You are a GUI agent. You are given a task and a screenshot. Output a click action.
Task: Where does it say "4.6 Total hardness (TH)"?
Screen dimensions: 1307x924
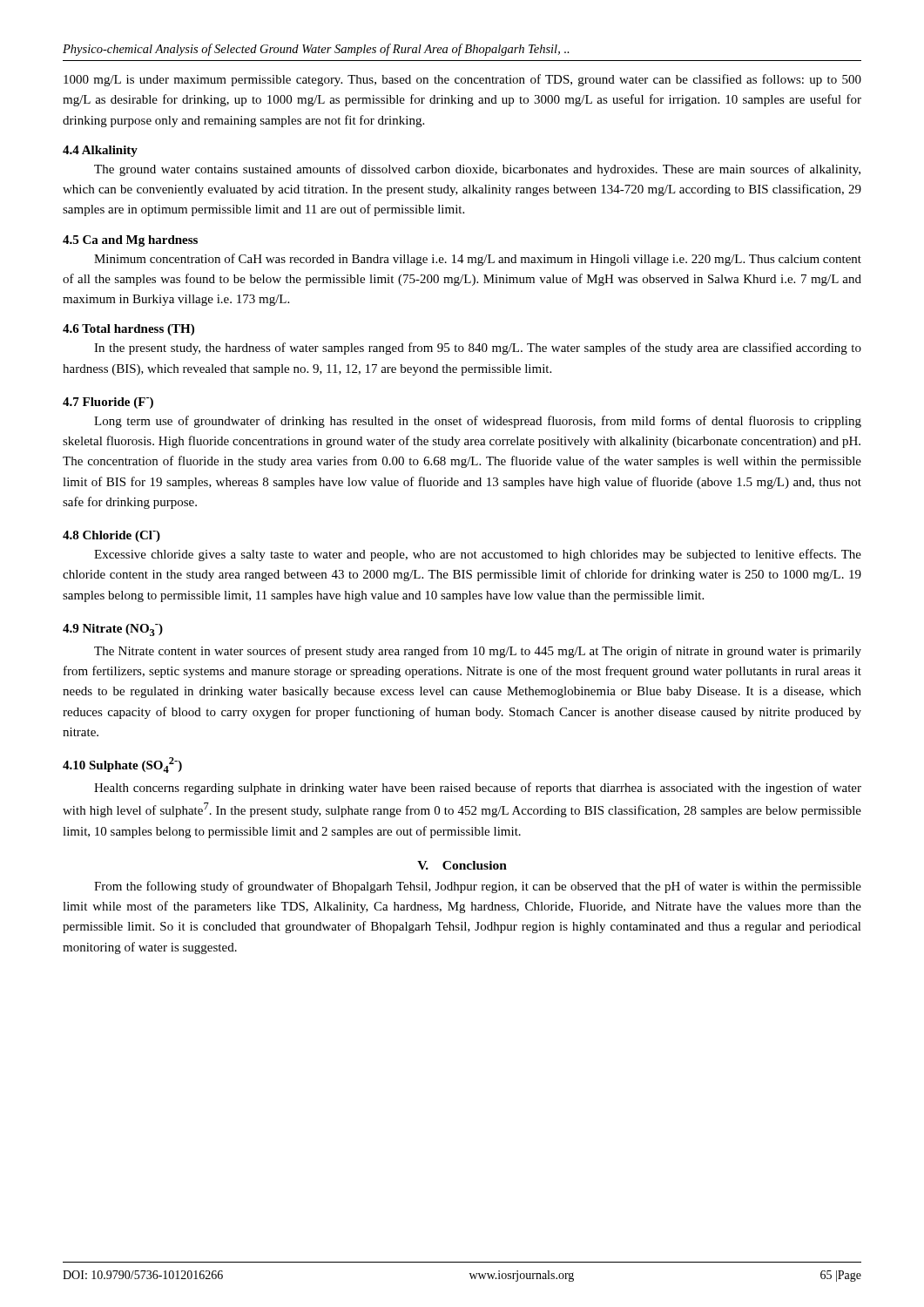click(x=129, y=329)
